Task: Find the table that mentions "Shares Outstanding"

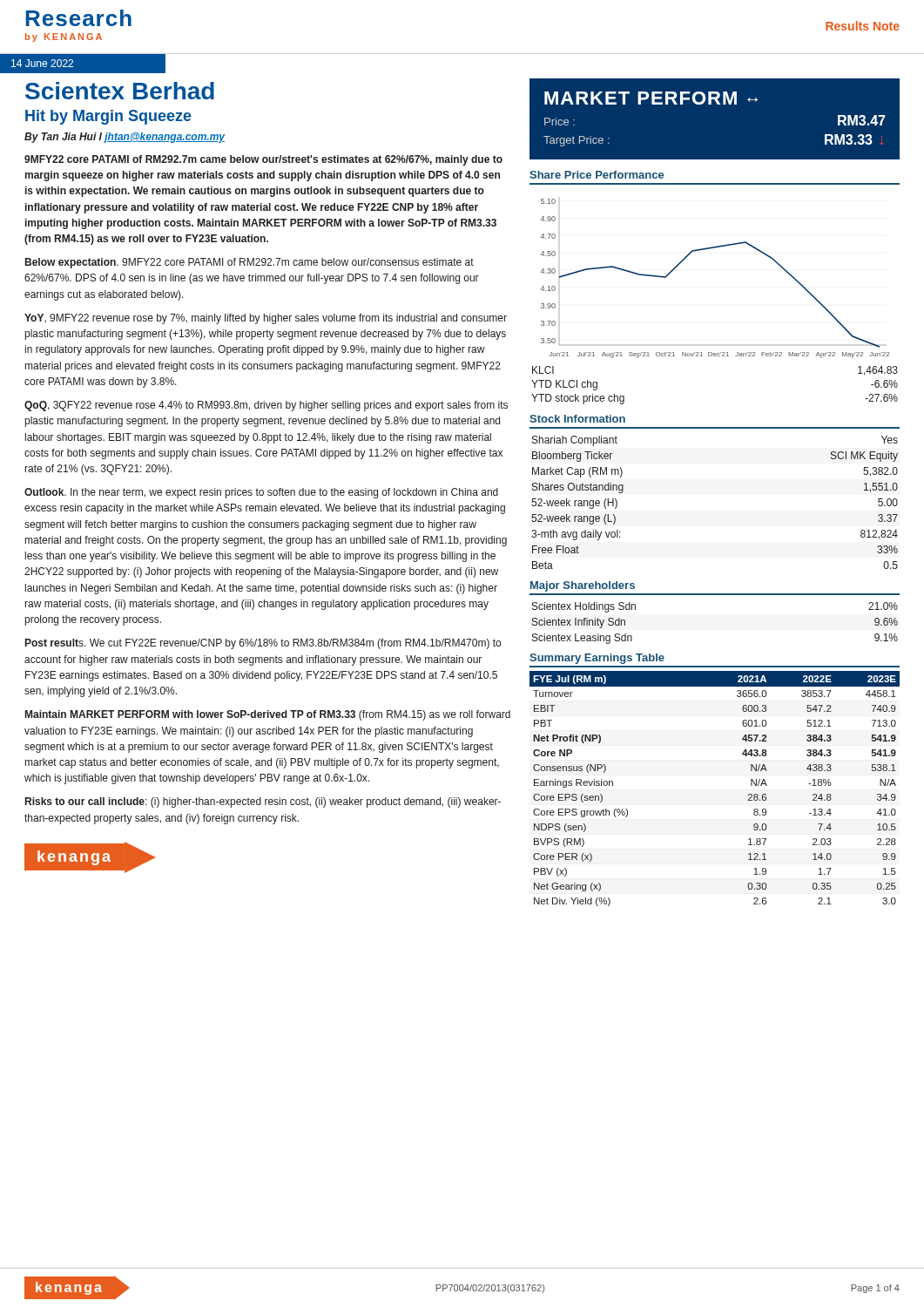Action: coord(715,503)
